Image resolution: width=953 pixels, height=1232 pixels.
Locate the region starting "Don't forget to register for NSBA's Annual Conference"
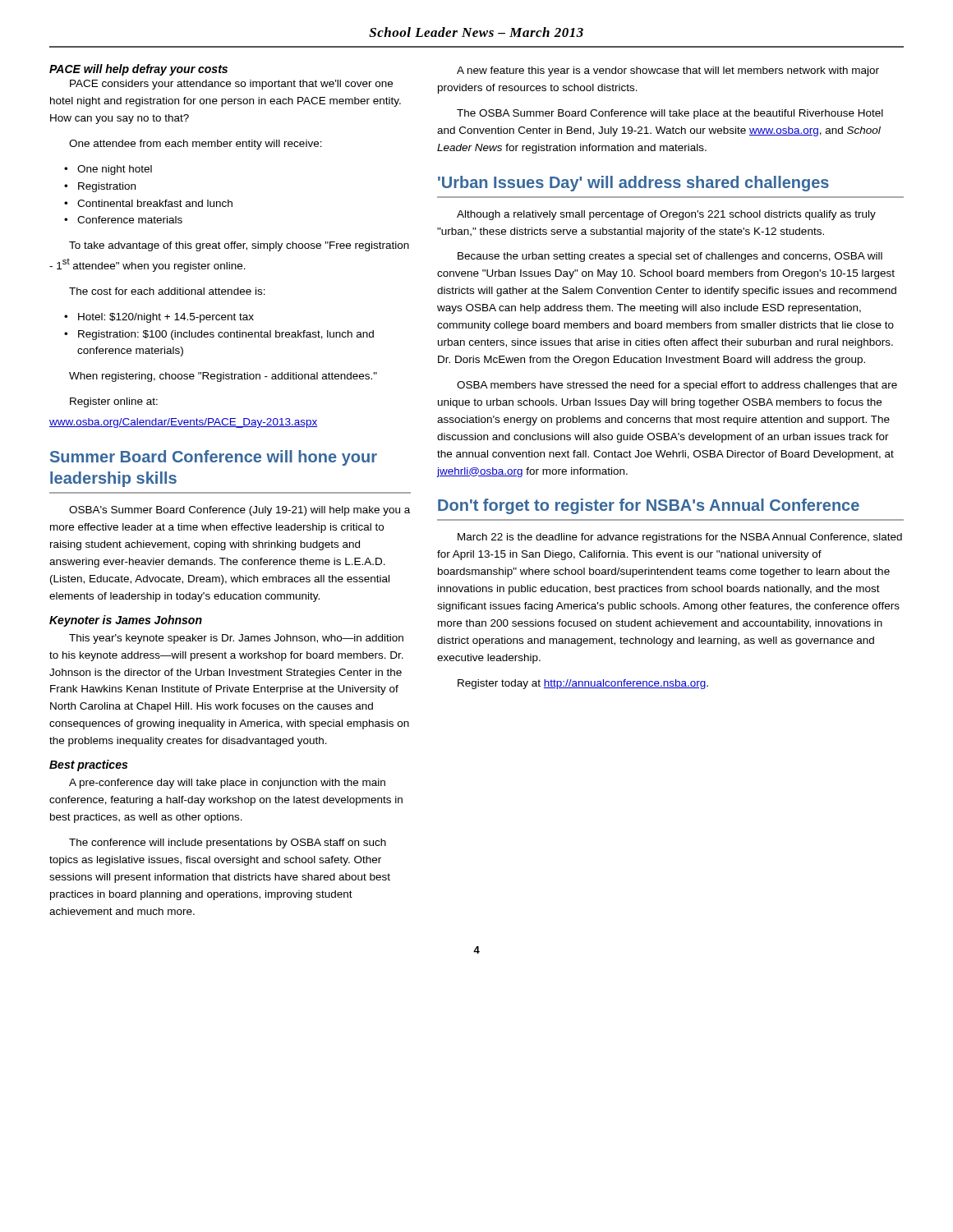pos(670,505)
